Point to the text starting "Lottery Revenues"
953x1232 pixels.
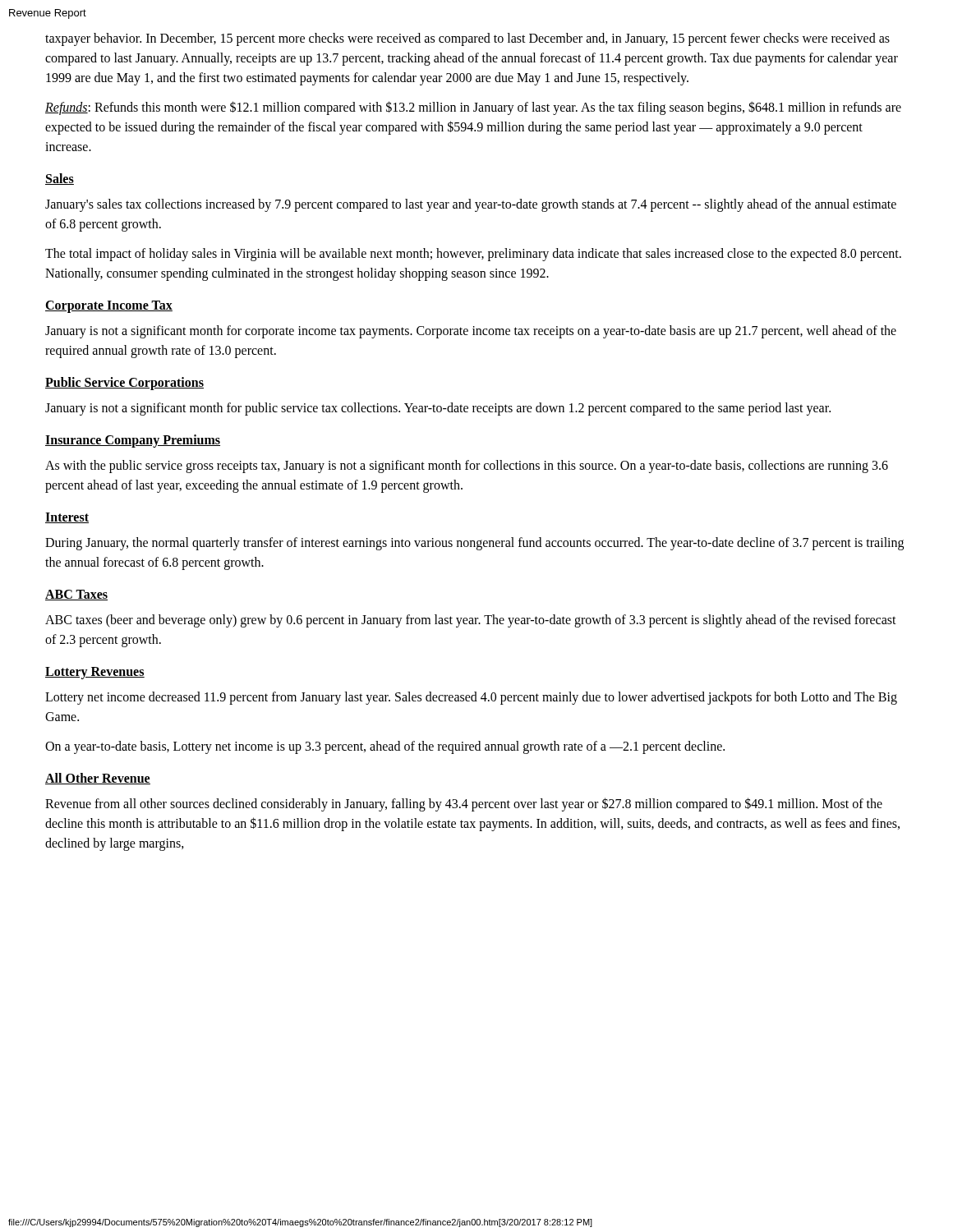coord(95,671)
